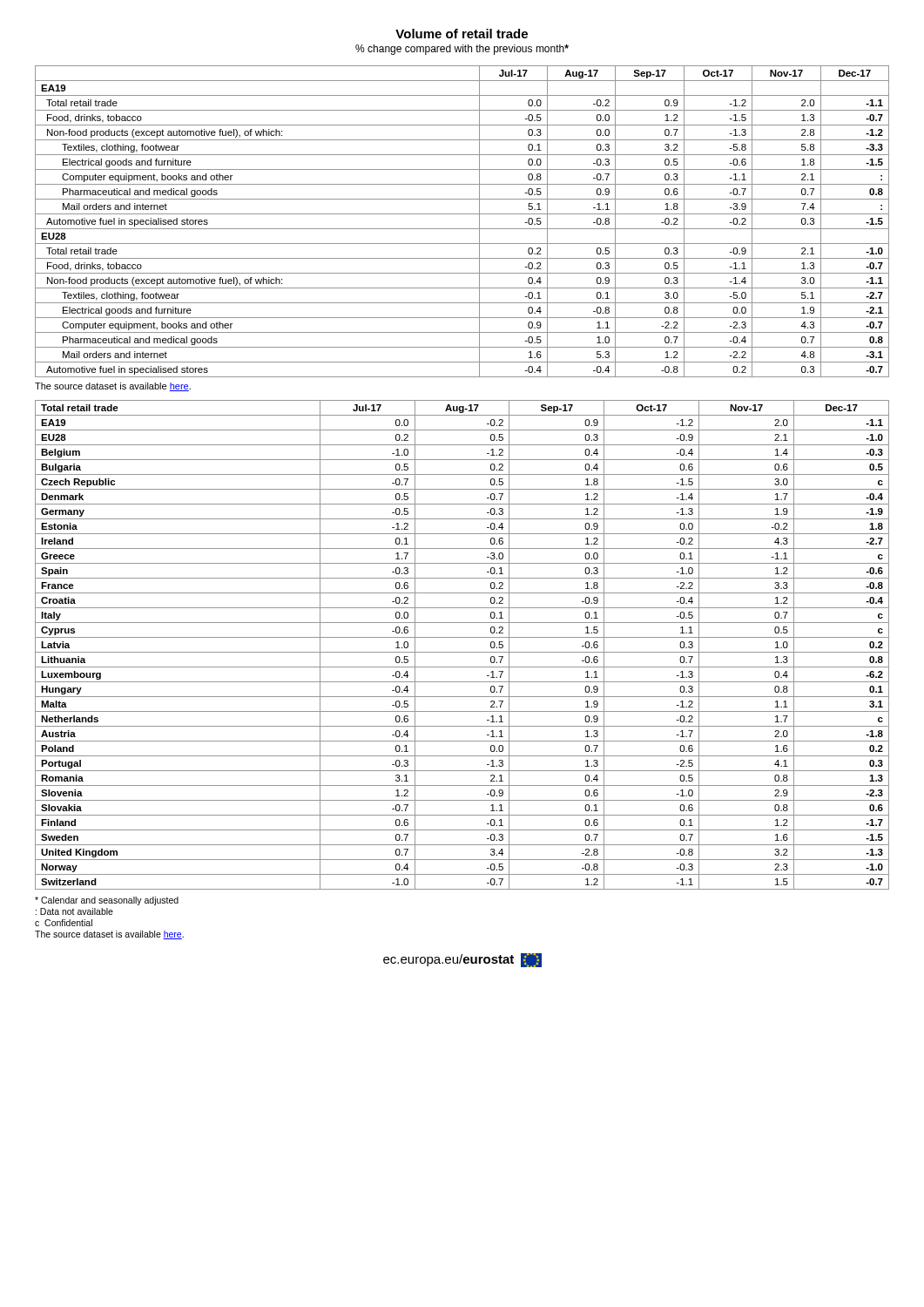
Task: Find the passage starting "Calendar and seasonally"
Action: pyautogui.click(x=107, y=901)
